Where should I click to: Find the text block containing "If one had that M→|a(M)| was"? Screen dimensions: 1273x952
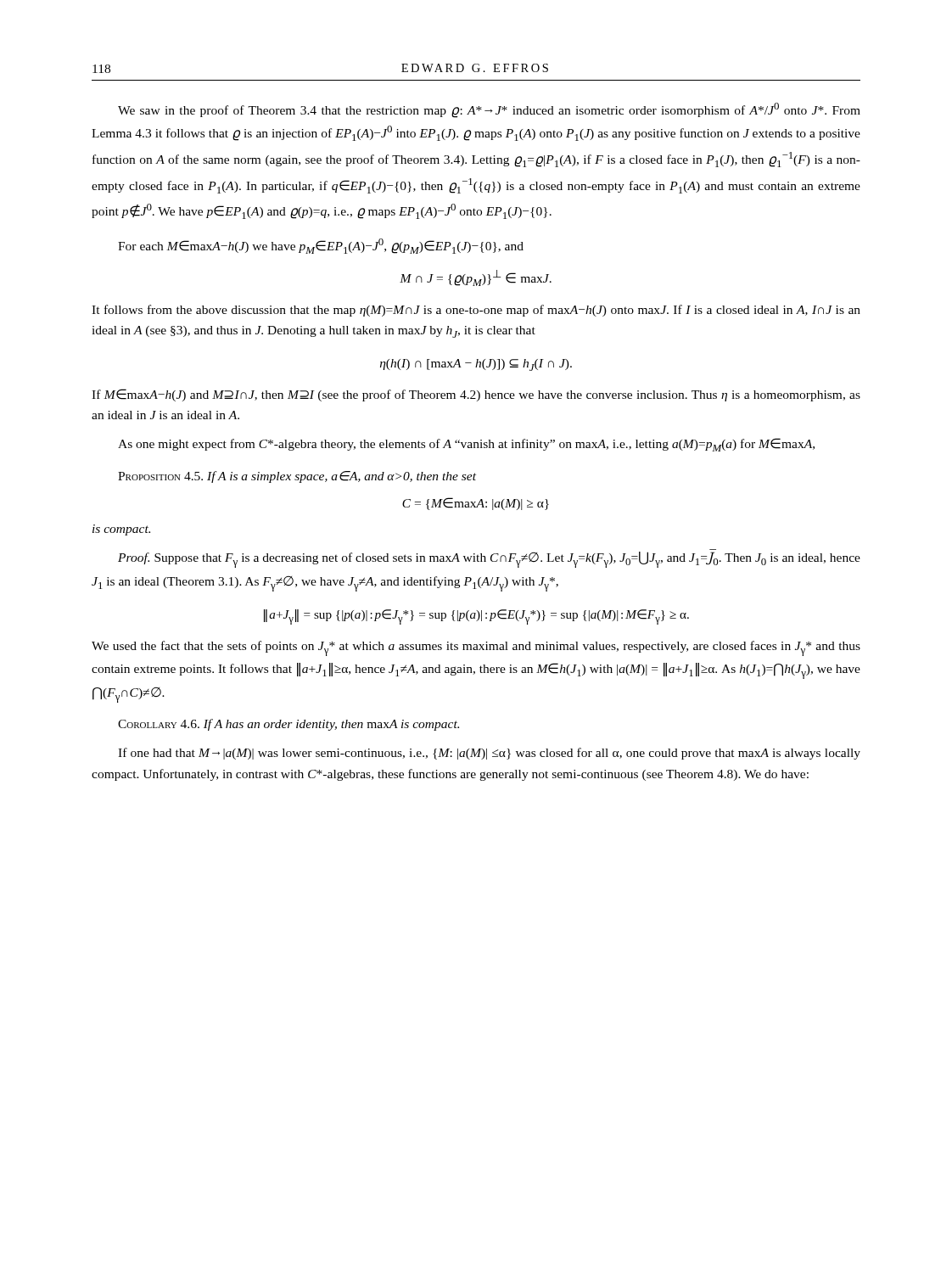476,763
